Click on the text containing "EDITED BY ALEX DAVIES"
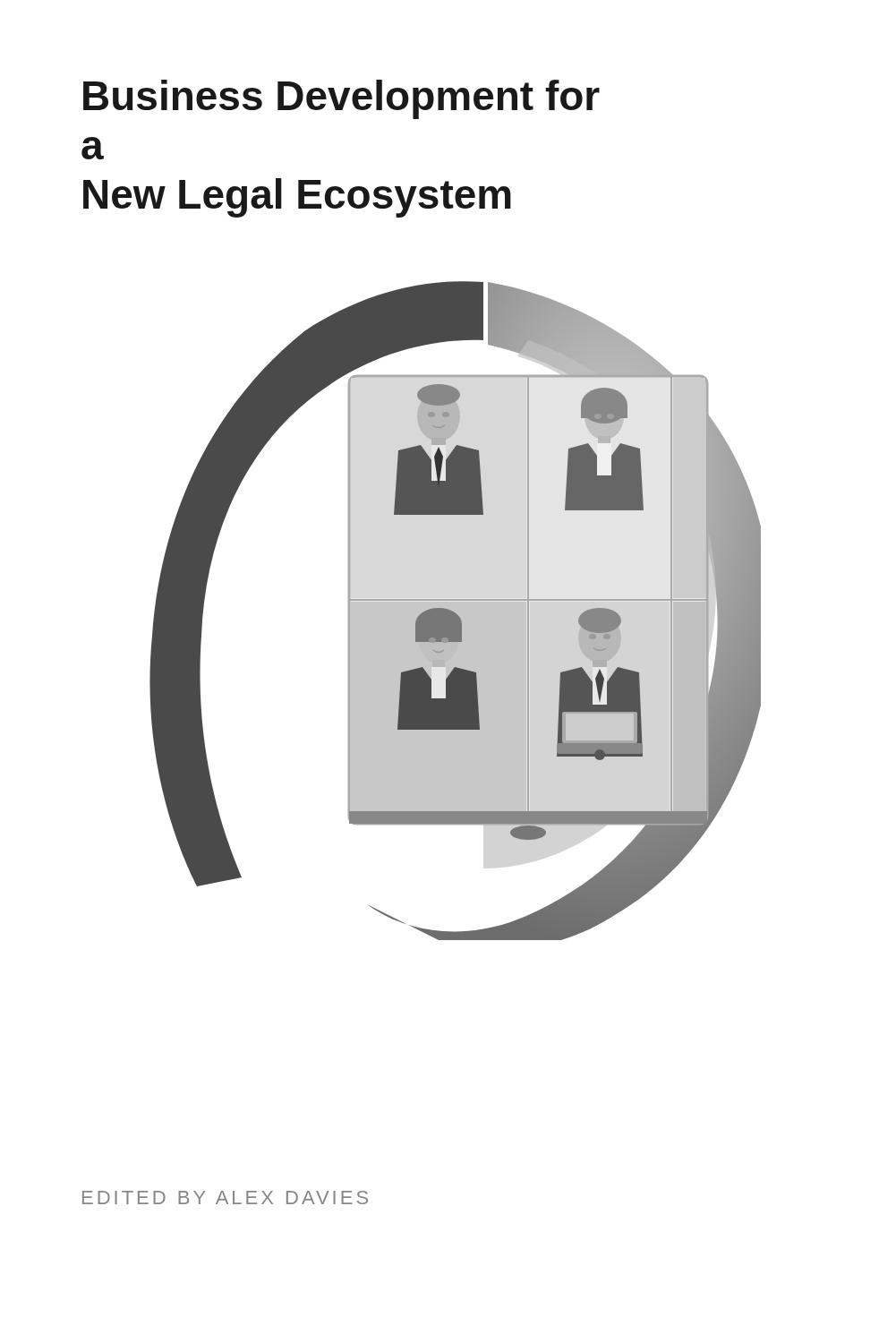Viewport: 896px width, 1343px height. (226, 1197)
